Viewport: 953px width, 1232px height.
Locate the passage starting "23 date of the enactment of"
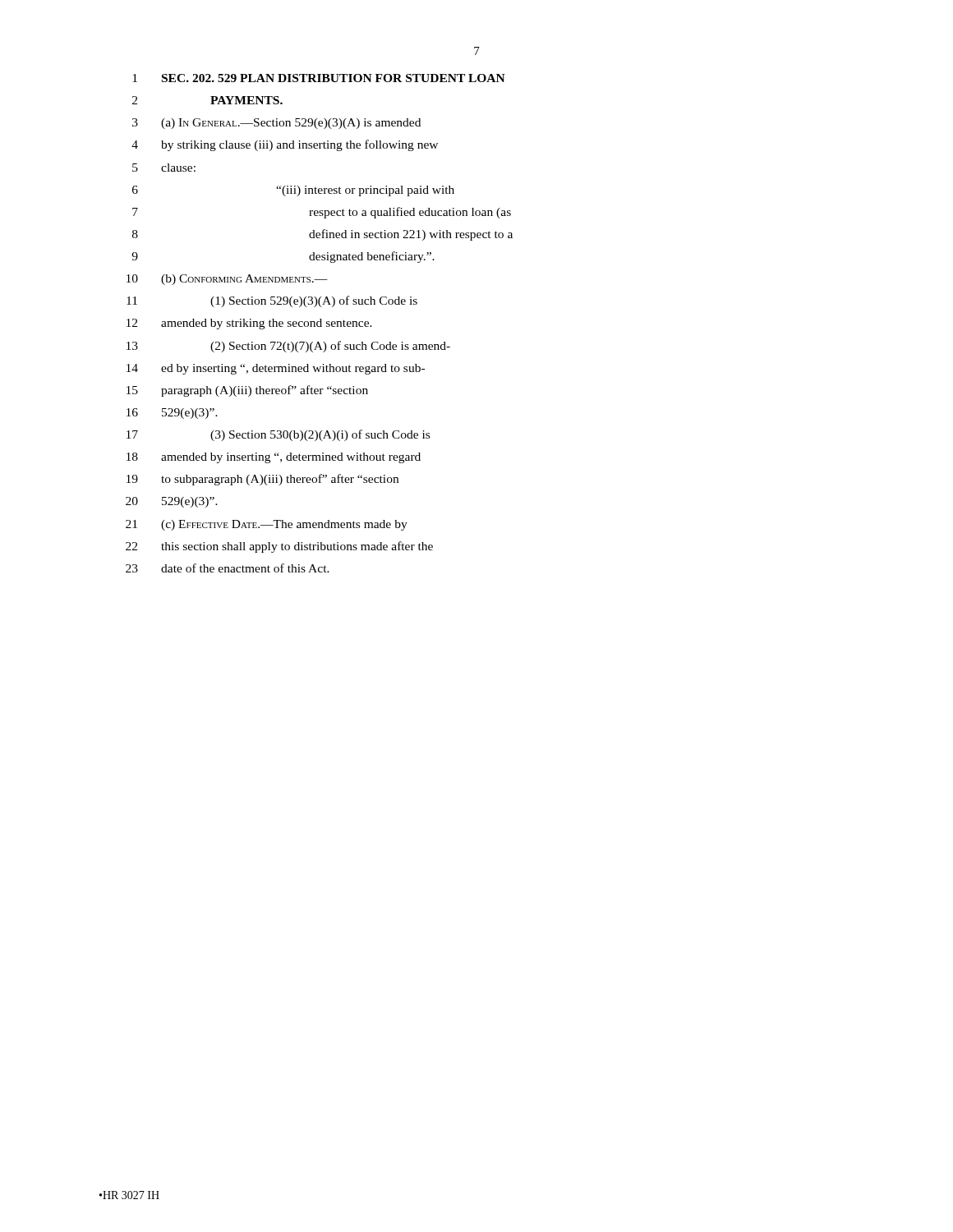228,568
